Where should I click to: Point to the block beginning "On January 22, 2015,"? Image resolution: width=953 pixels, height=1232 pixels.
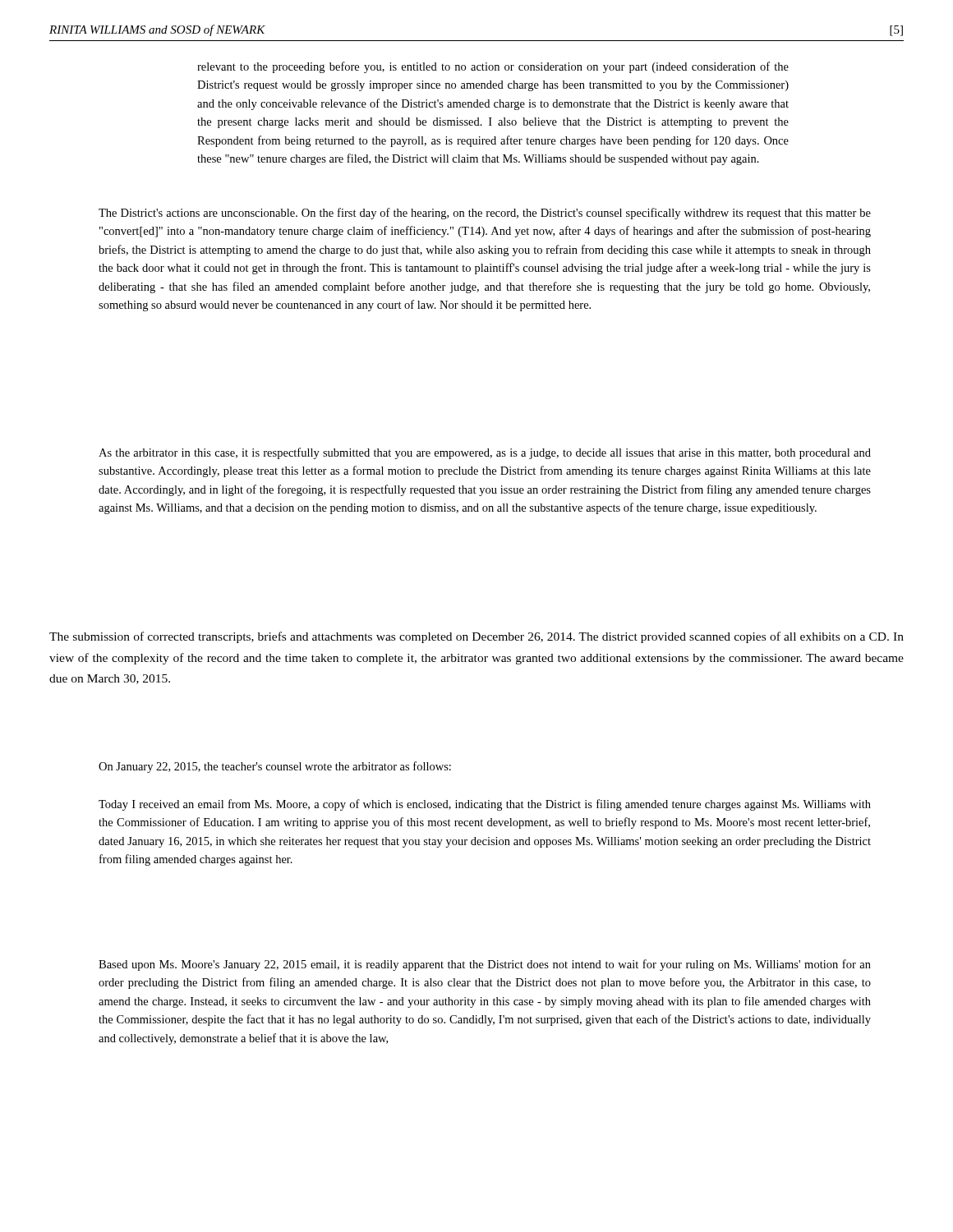[x=275, y=767]
